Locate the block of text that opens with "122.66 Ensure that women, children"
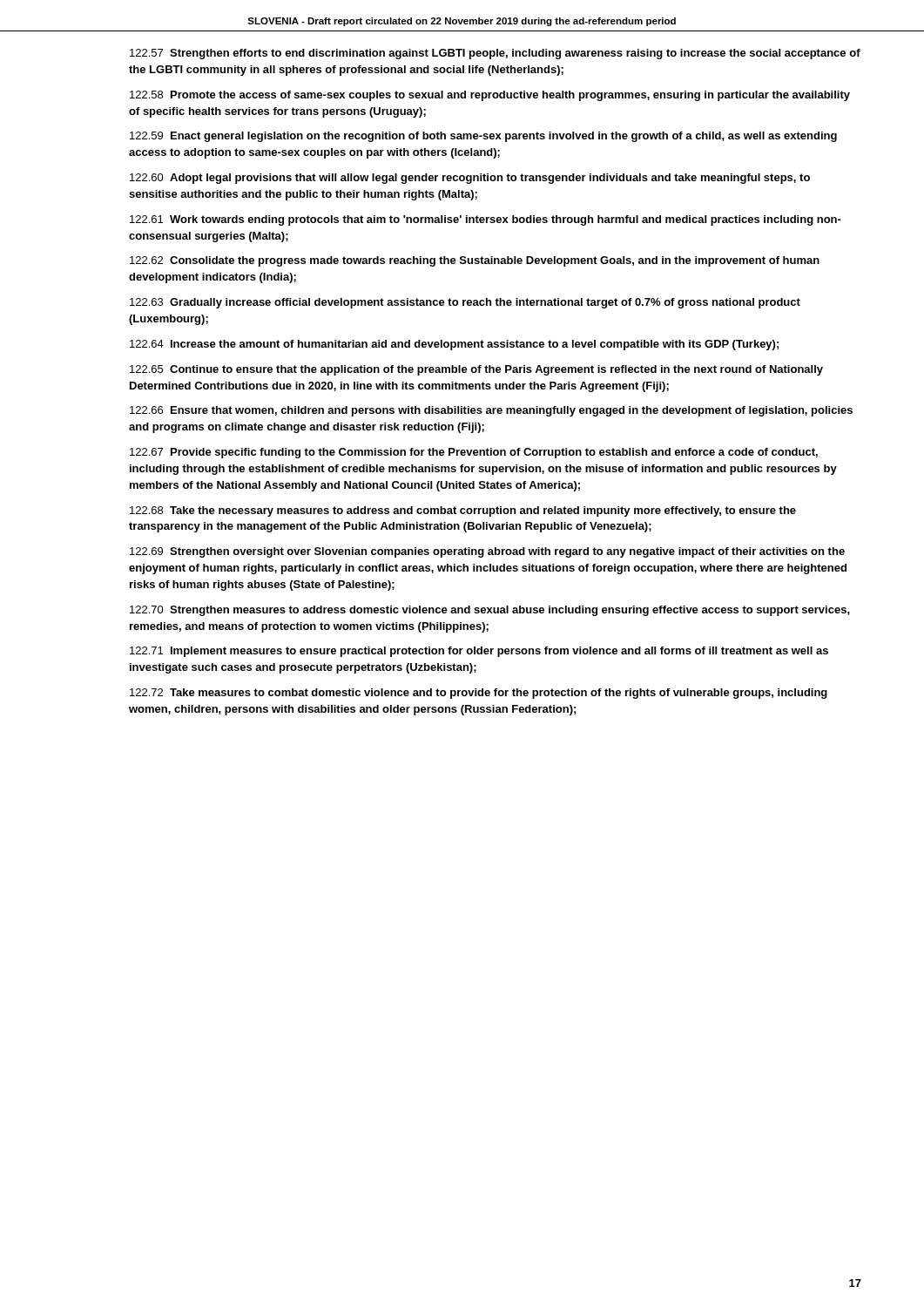The width and height of the screenshot is (924, 1307). pyautogui.click(x=491, y=419)
